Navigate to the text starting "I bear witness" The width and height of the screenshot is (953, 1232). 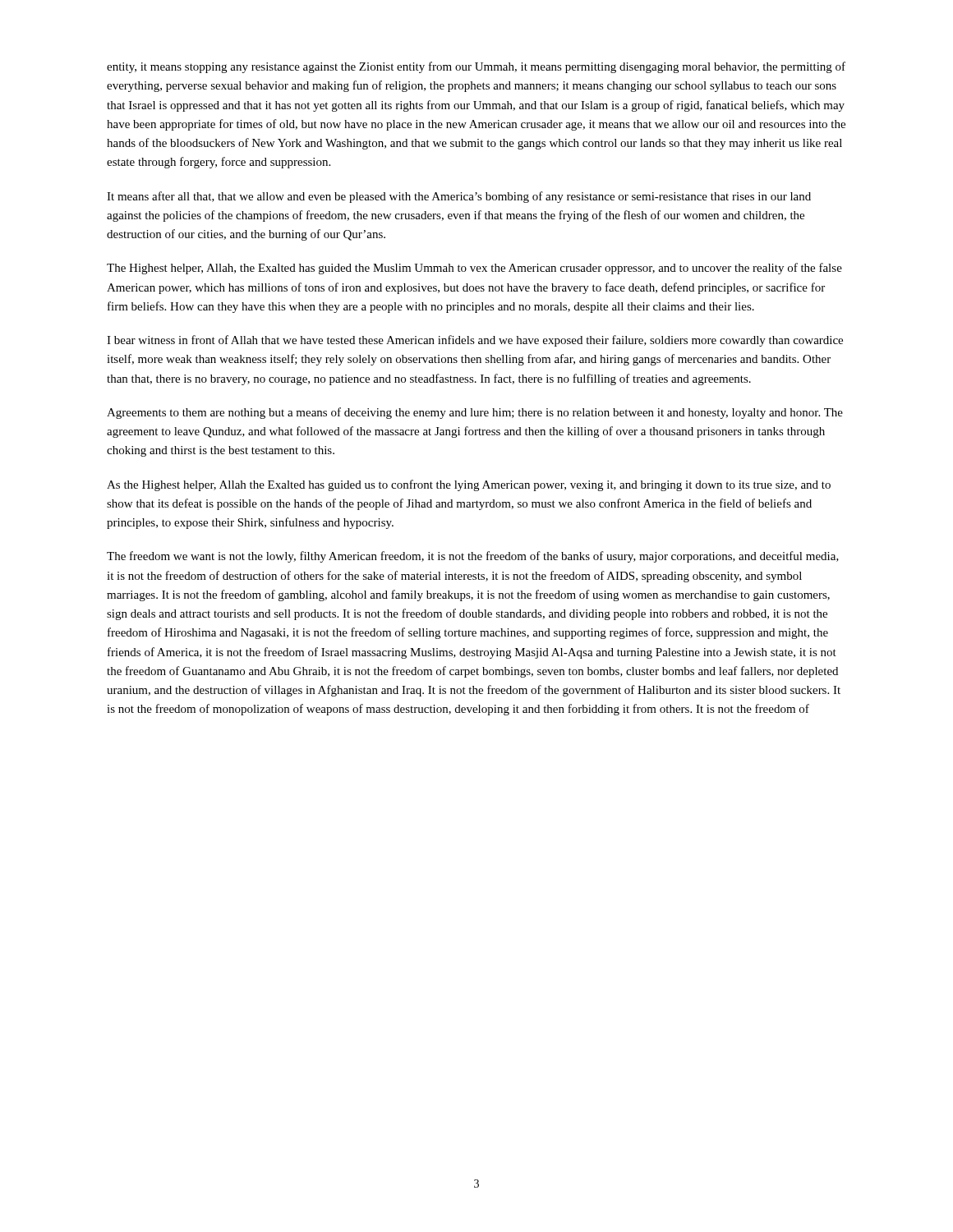475,359
